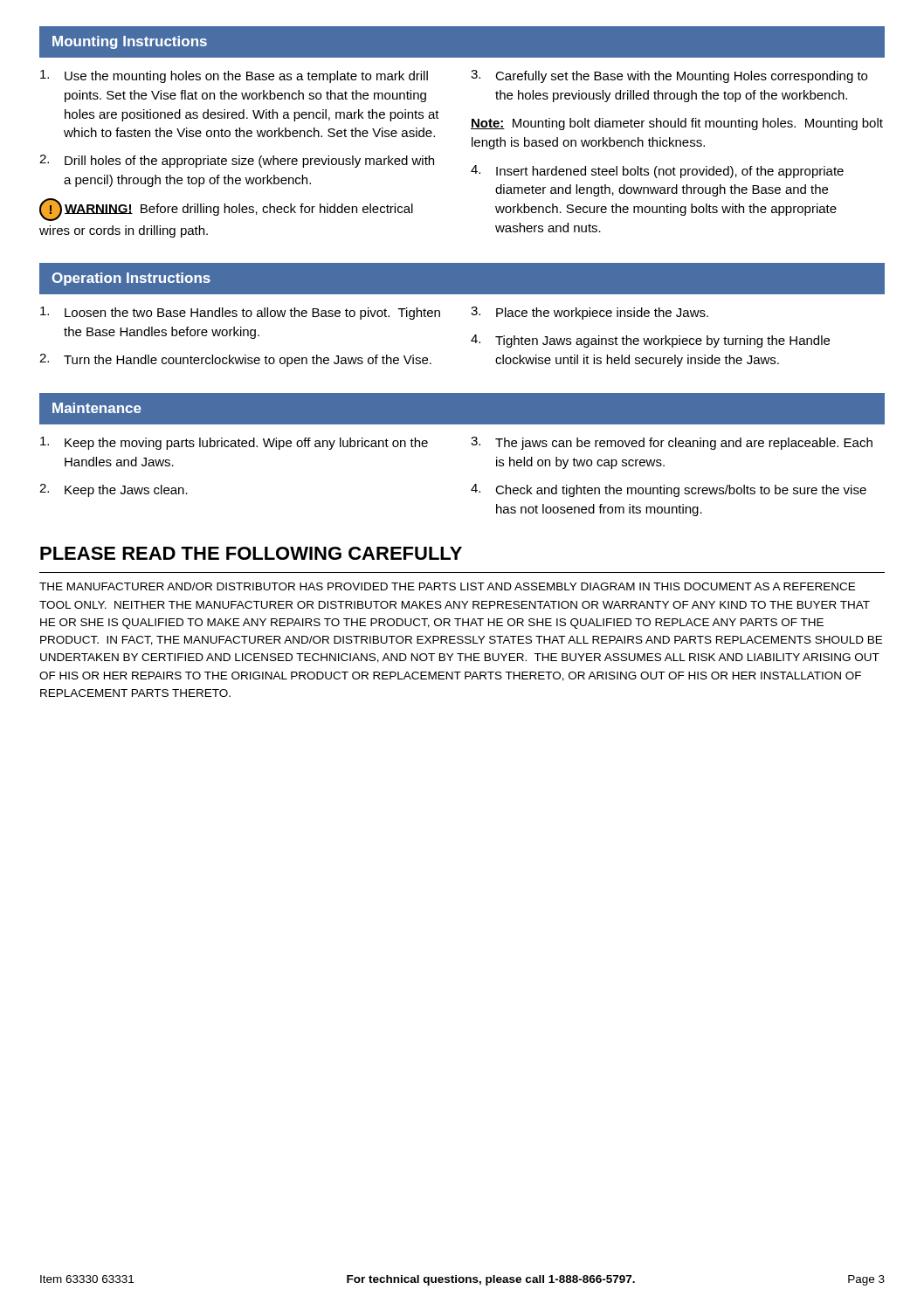Where is the passage that starts "Loosen the two Base Handles to allow the"?

coord(242,322)
